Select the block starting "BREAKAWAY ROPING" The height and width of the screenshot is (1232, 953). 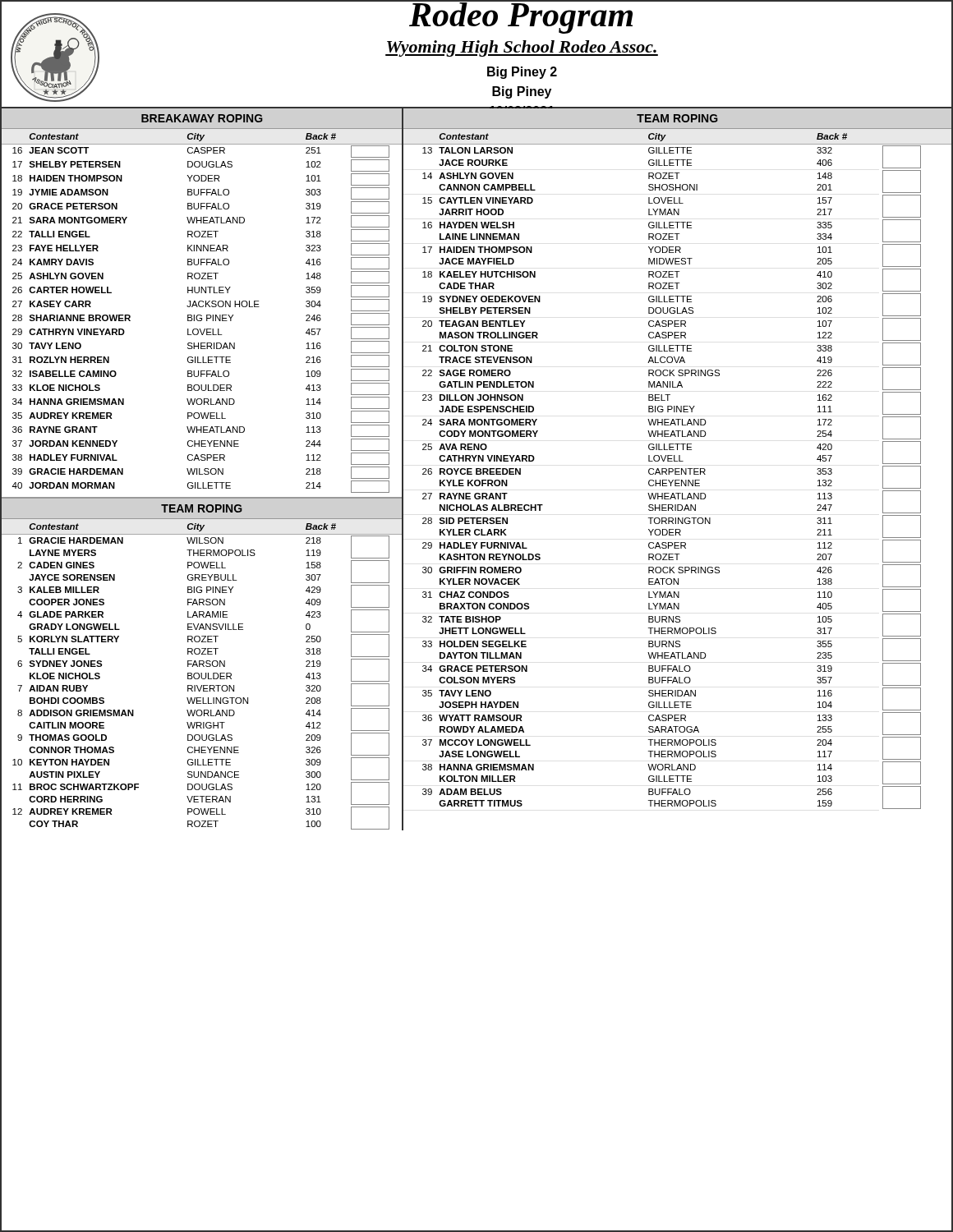point(202,118)
